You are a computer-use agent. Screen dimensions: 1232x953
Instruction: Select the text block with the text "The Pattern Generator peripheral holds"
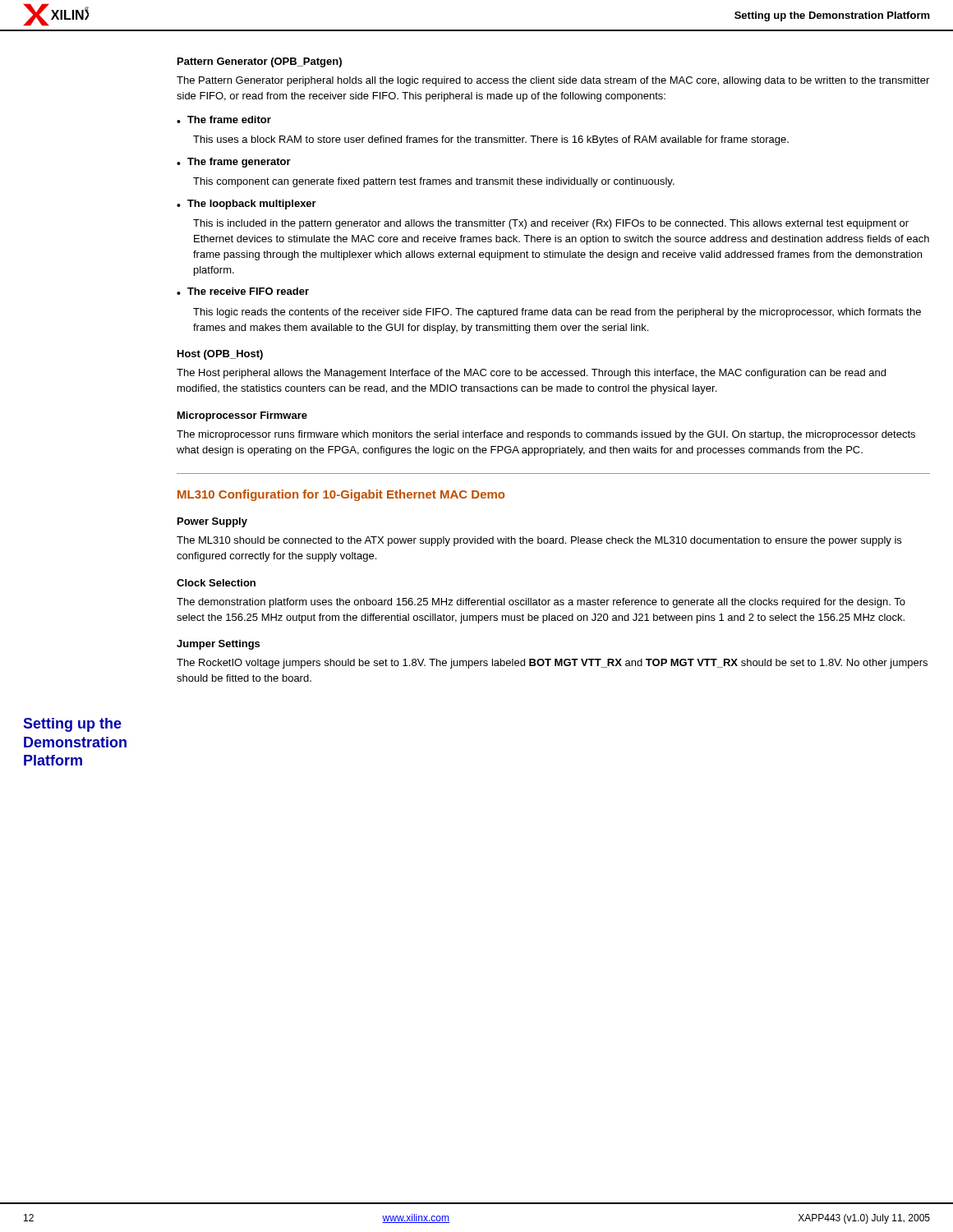pos(553,88)
